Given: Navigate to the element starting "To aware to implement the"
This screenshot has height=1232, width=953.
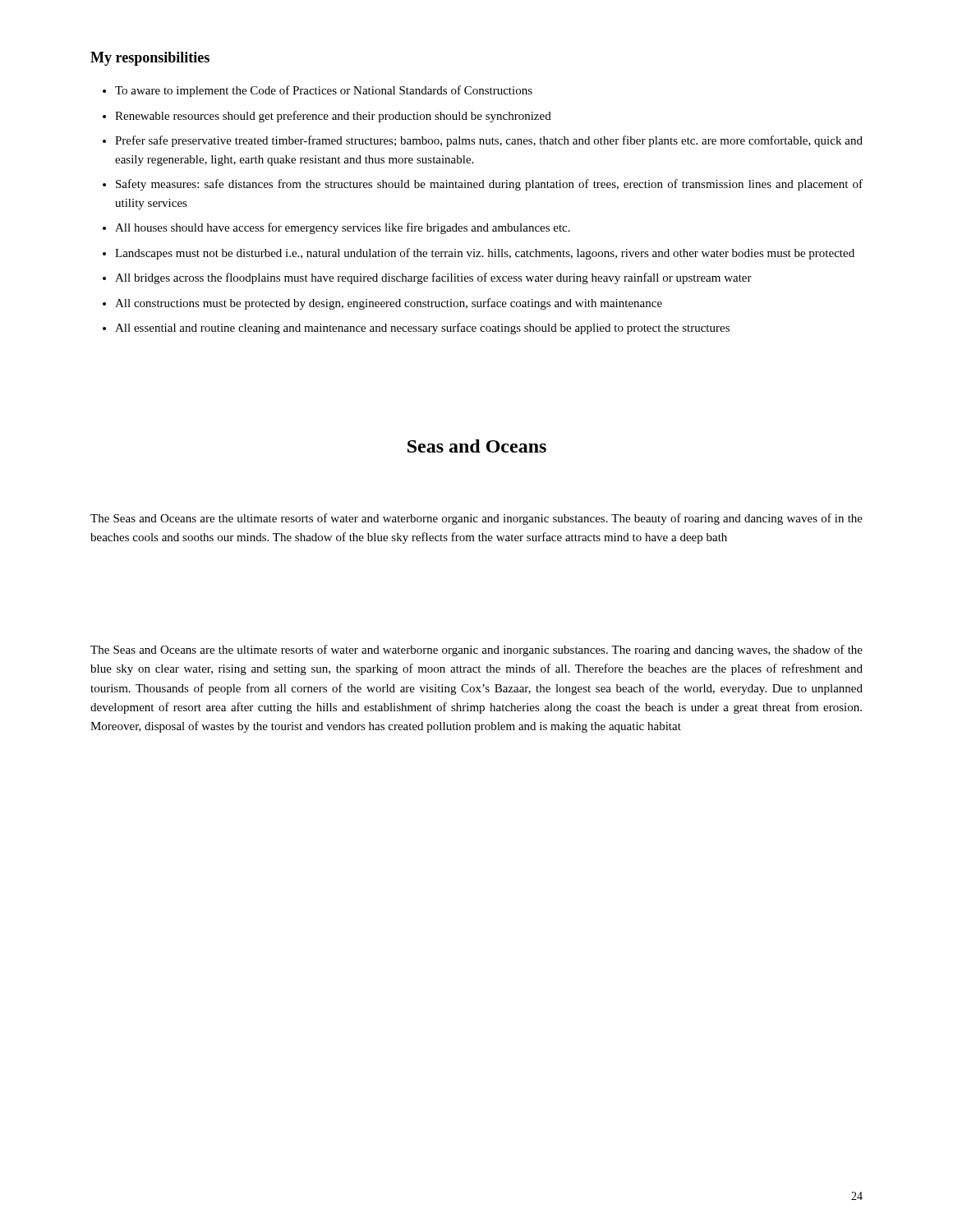Looking at the screenshot, I should [324, 90].
